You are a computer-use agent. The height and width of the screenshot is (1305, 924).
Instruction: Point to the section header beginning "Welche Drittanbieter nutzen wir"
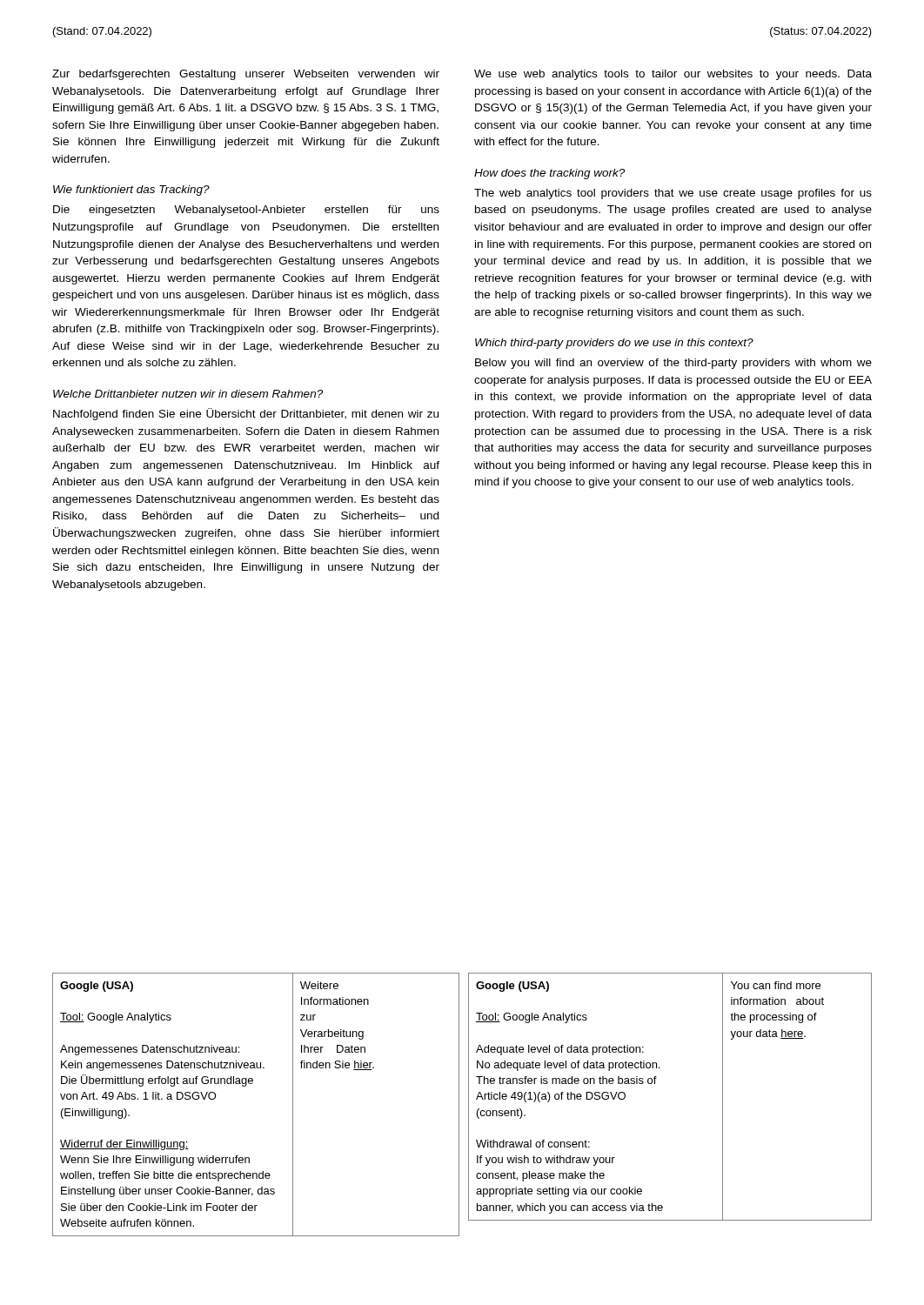pos(188,394)
